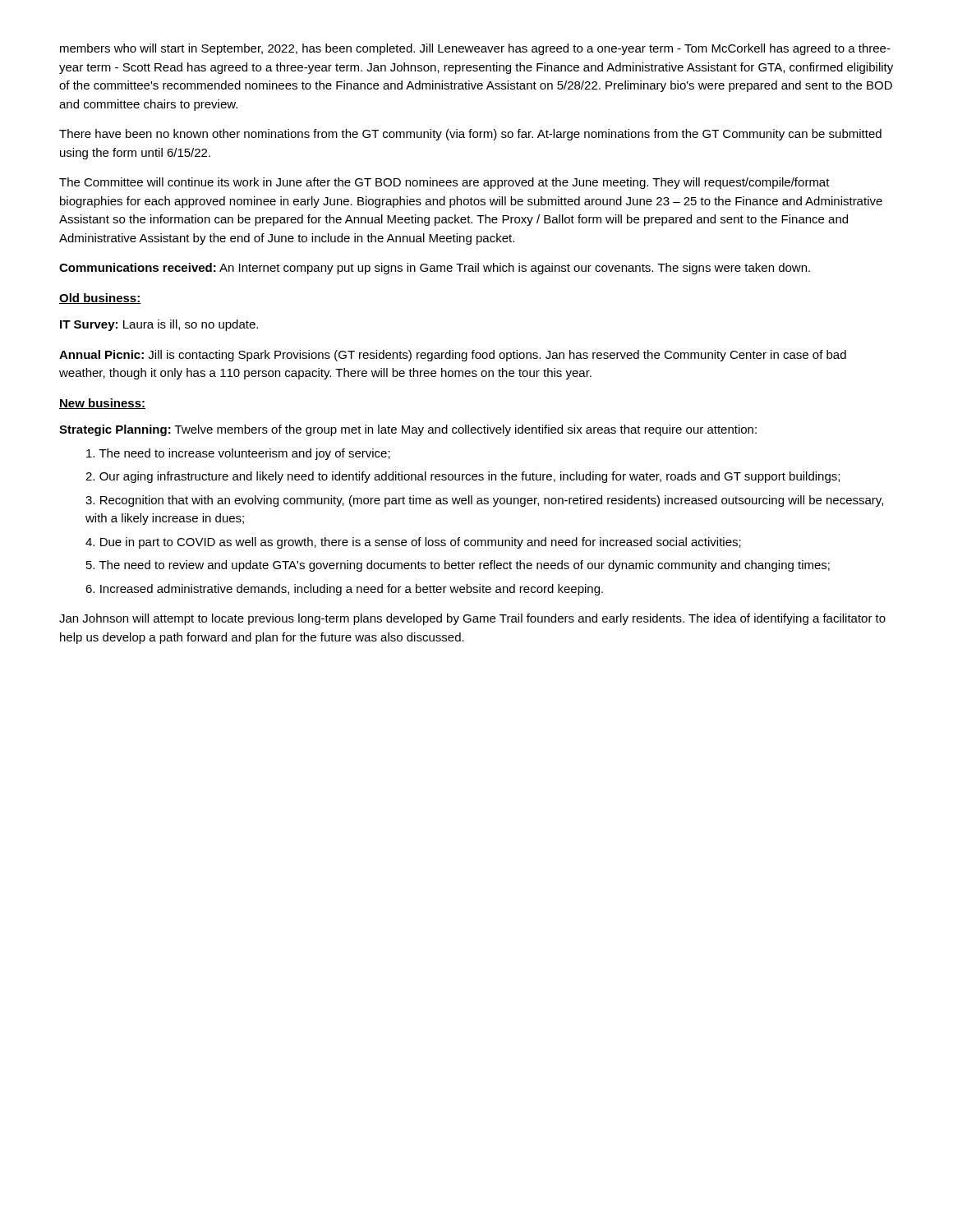Locate the element starting "2. Our aging"
The image size is (953, 1232).
(x=463, y=476)
